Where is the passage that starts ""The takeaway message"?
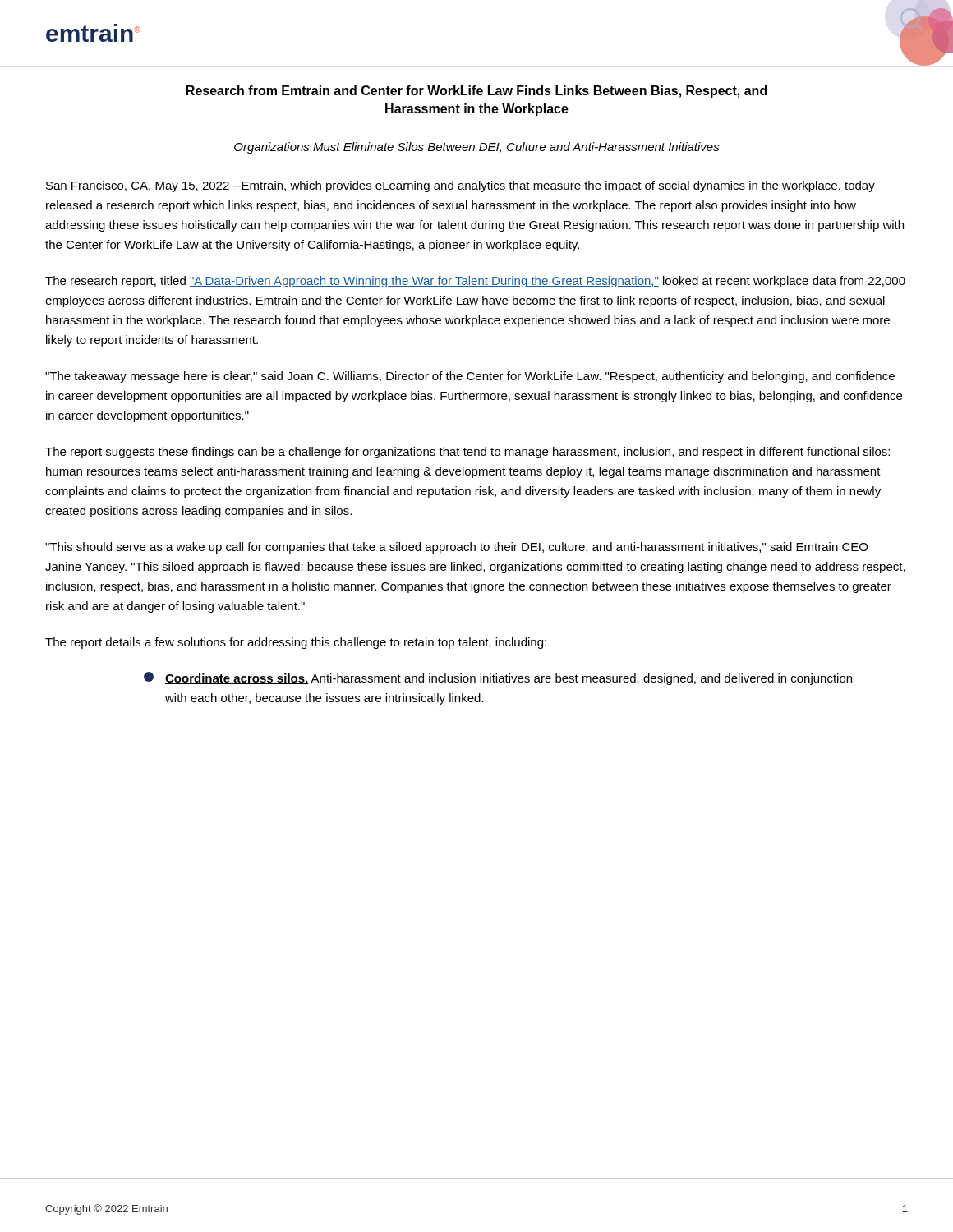Viewport: 953px width, 1232px height. point(474,396)
